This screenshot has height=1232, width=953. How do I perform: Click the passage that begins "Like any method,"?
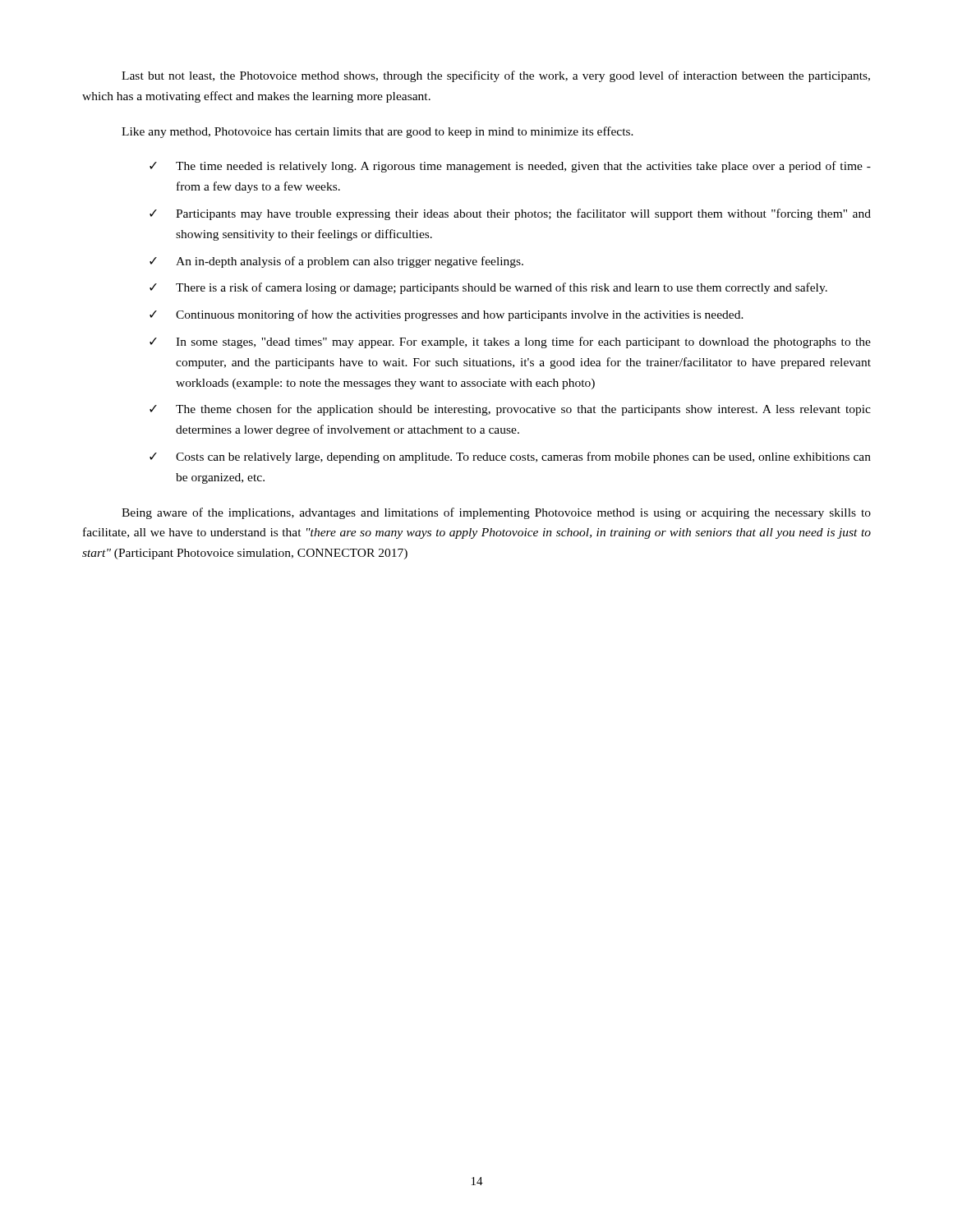378,131
